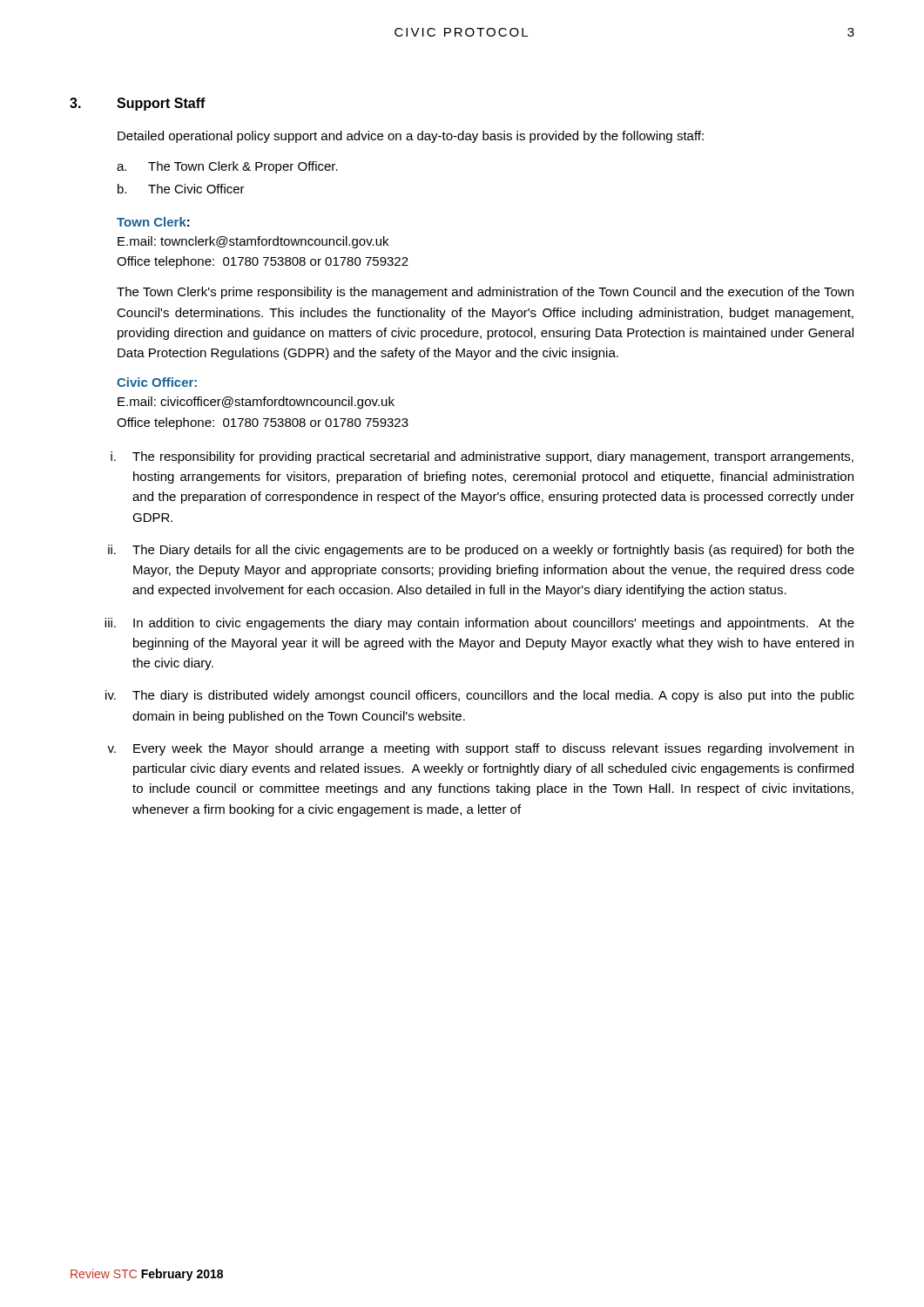Click on the text block with the text "E.mail: townclerk@stamfordtowncouncil.gov.uk Office telephone: 01780 753808 or"

[x=263, y=251]
